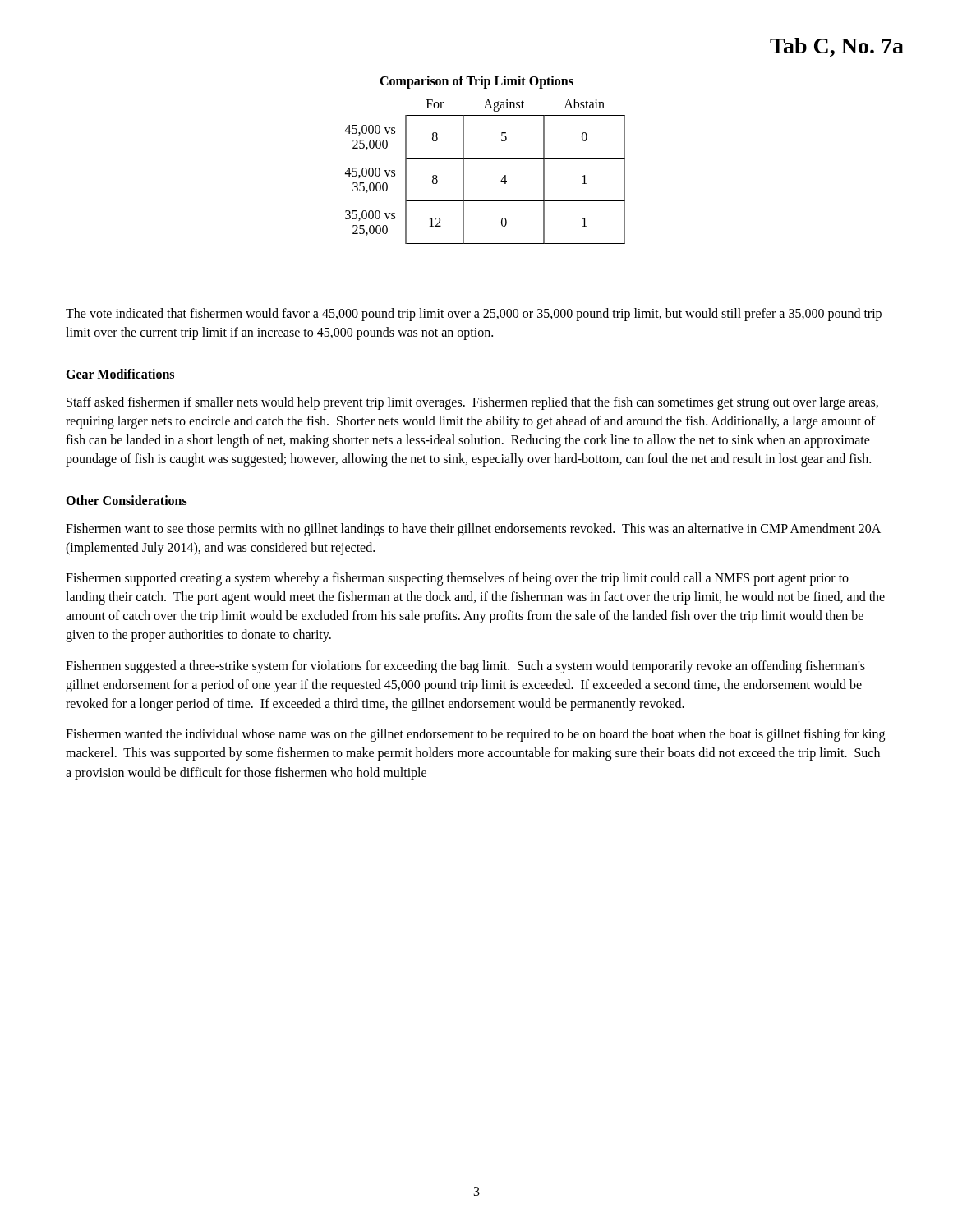Find the table that mentions "45,000 vs 35,000"

tap(476, 169)
